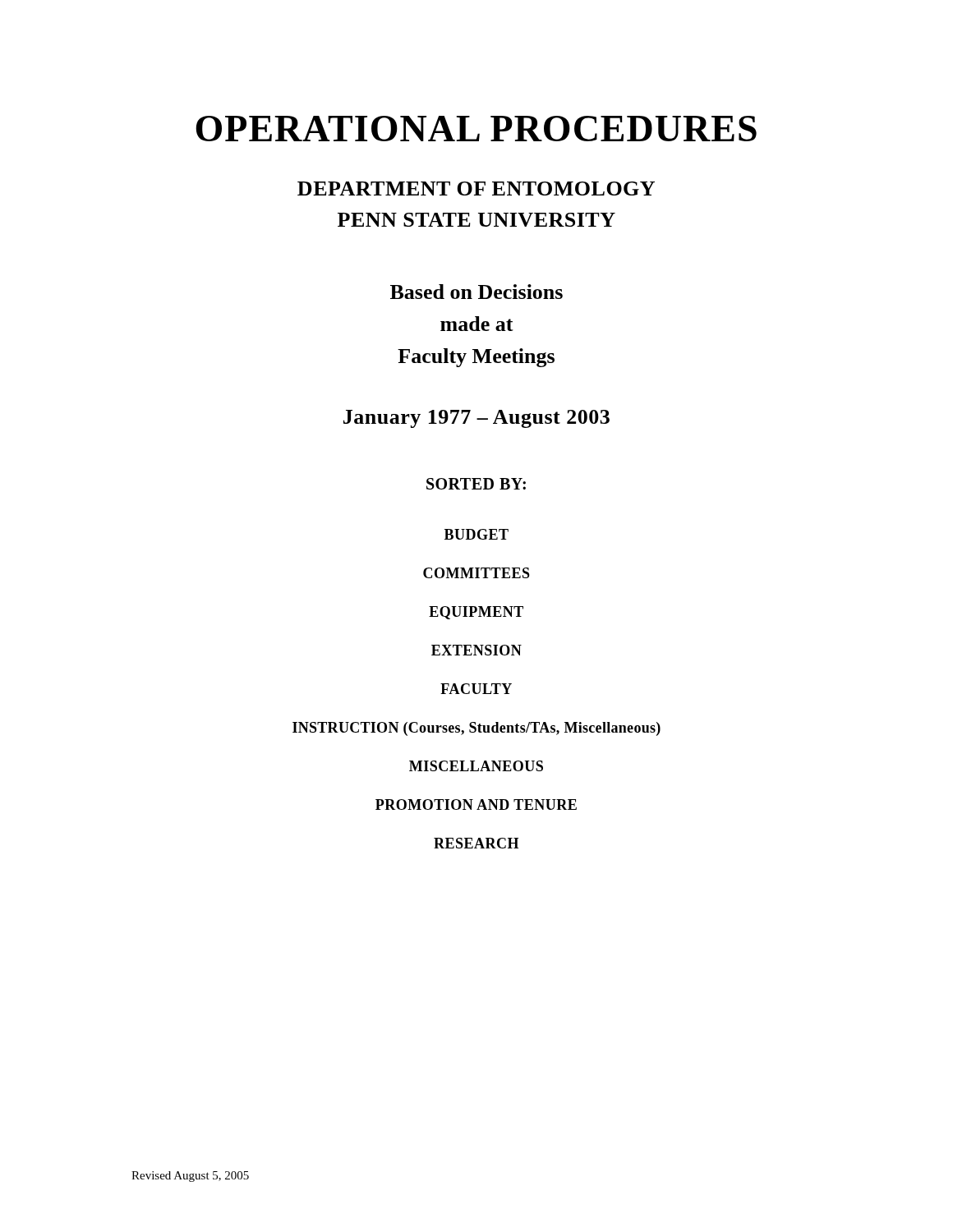Where does it say "OPERATIONAL PROCEDURES"?

pos(476,128)
